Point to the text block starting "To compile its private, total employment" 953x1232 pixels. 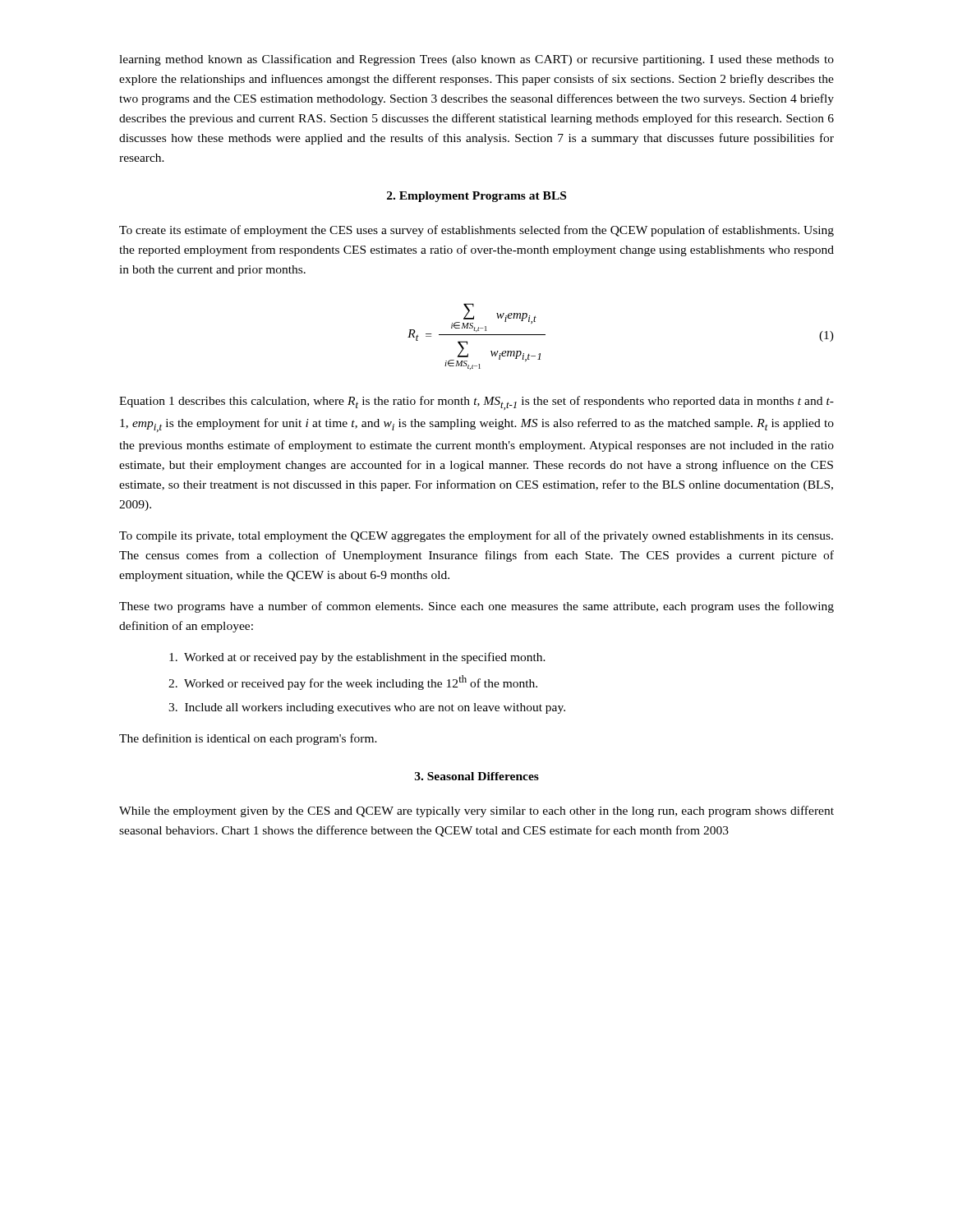point(476,555)
